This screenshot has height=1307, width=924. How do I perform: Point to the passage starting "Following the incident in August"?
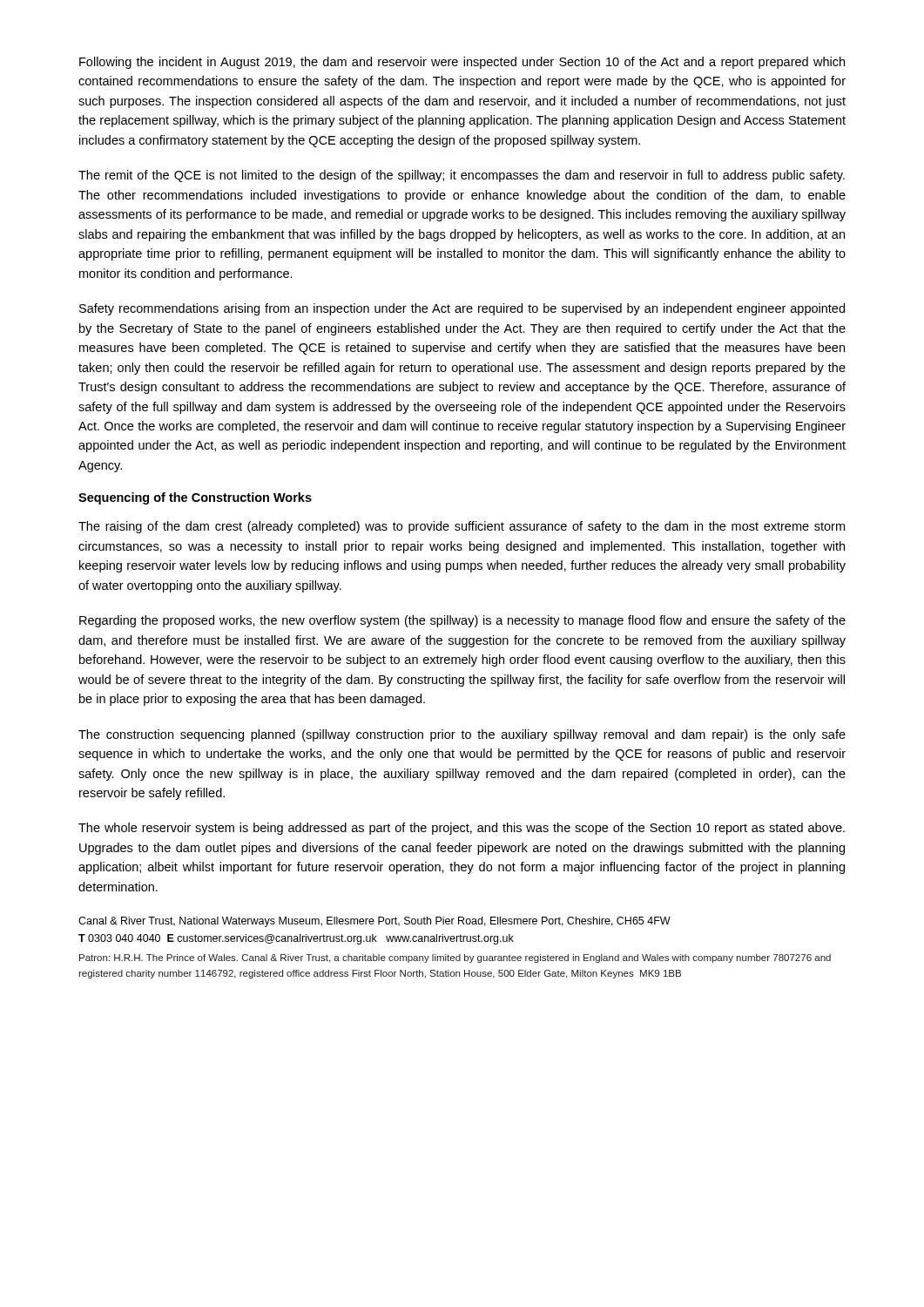462,101
